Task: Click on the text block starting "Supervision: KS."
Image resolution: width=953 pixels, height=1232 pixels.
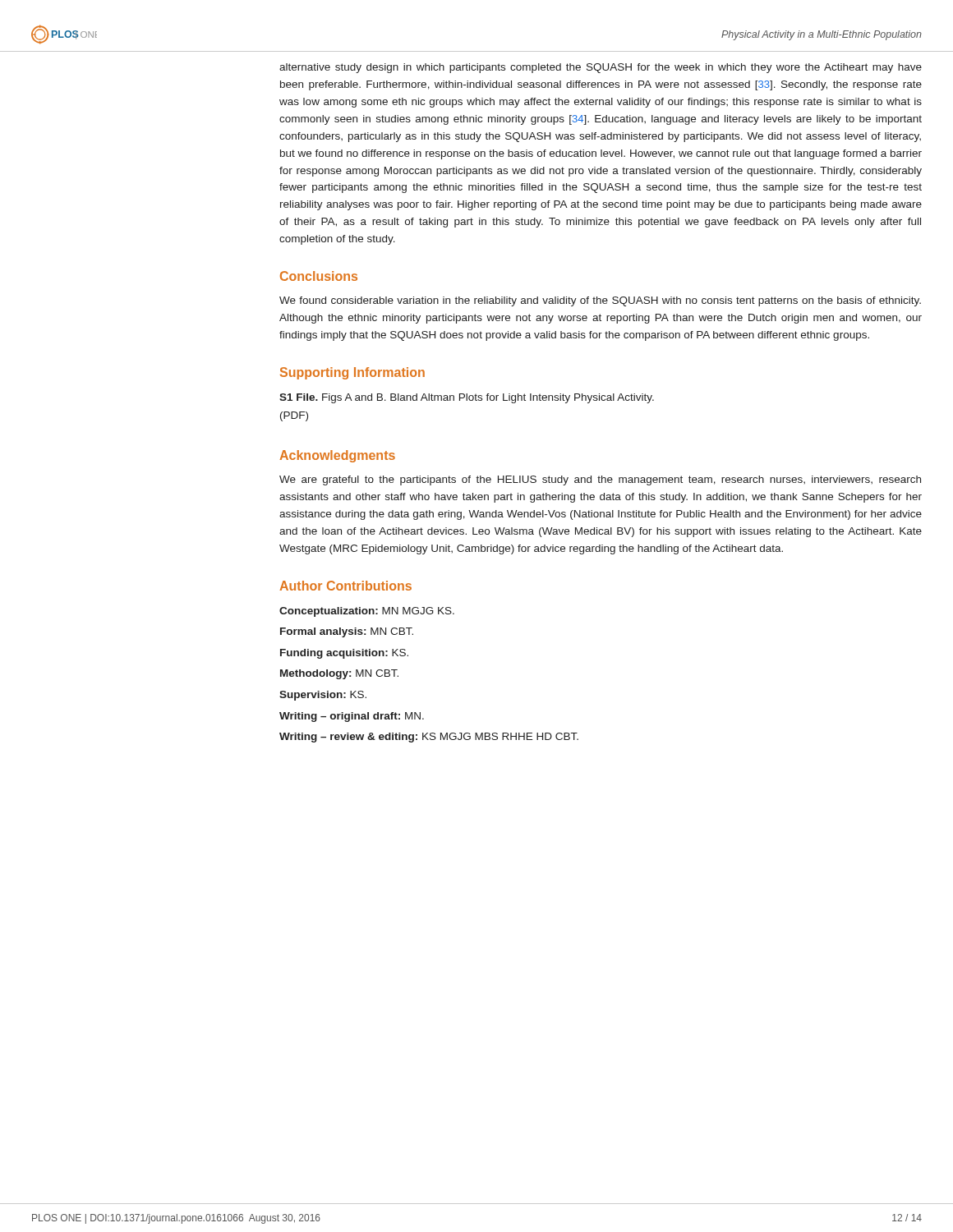Action: pos(323,694)
